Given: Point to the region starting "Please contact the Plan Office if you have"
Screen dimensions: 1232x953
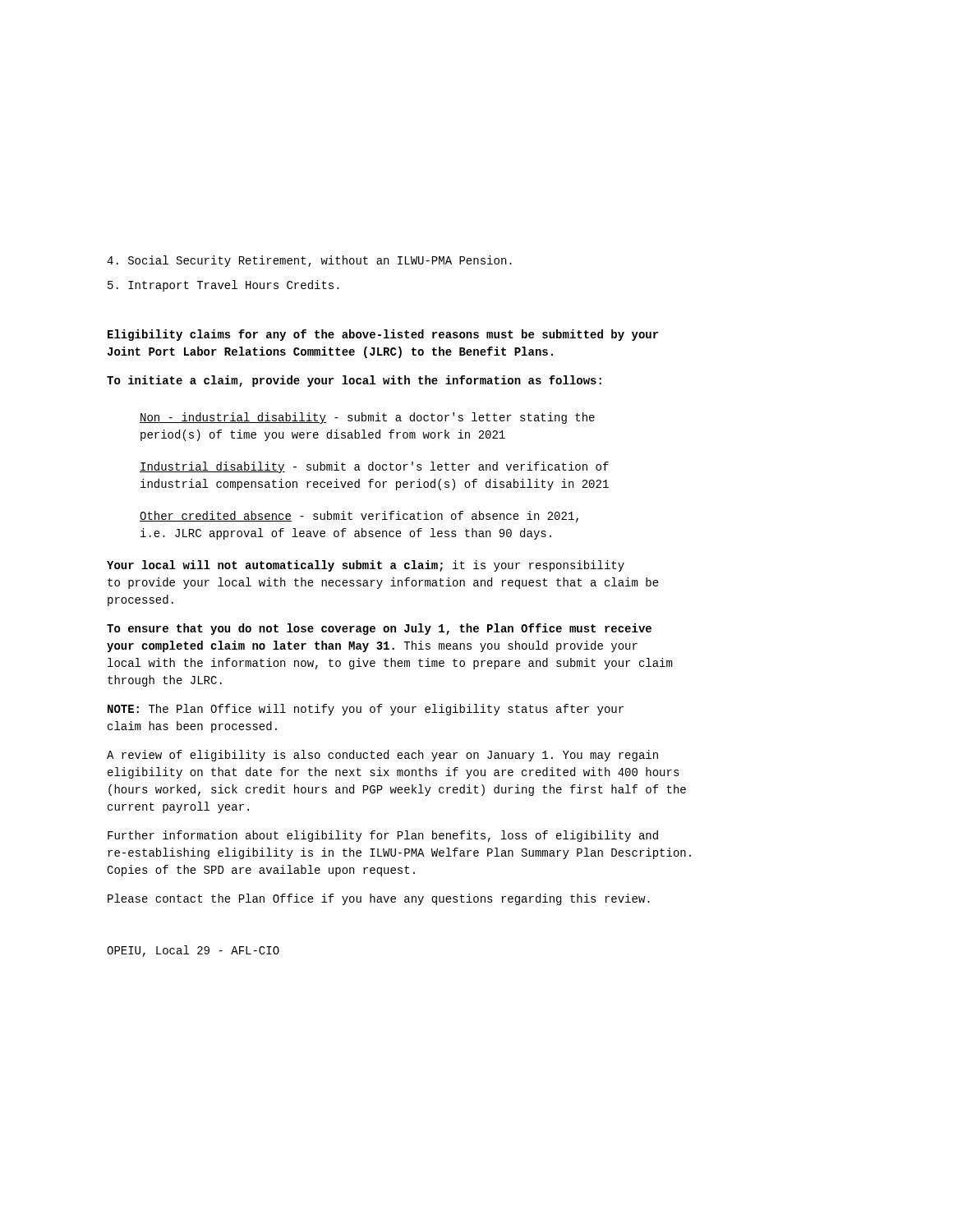Looking at the screenshot, I should pyautogui.click(x=379, y=899).
